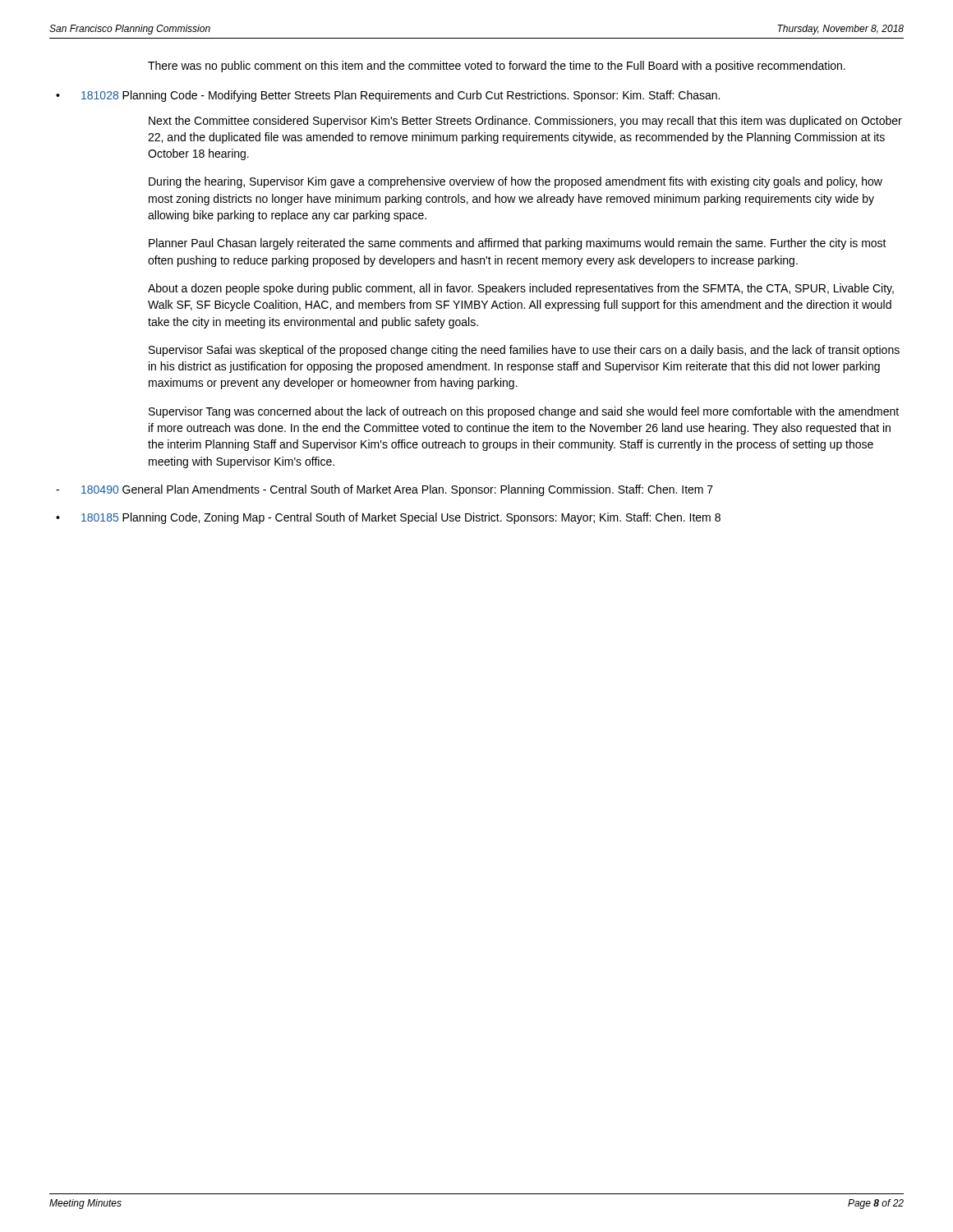The width and height of the screenshot is (953, 1232).
Task: Locate the text block containing "Supervisor Safai was skeptical of the proposed"
Action: (x=524, y=366)
